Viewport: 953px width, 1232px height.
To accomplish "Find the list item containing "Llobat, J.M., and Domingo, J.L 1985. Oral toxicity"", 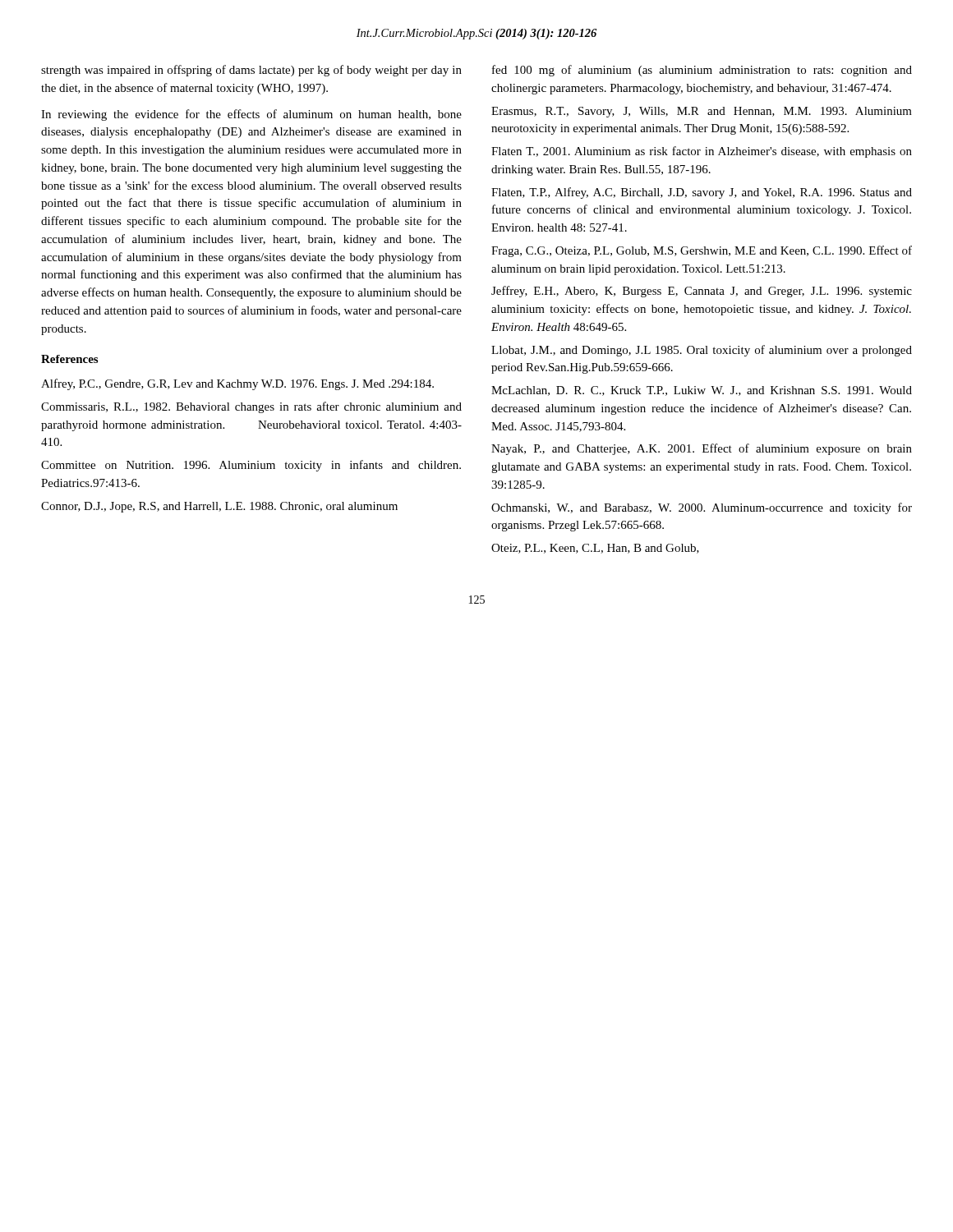I will point(702,358).
